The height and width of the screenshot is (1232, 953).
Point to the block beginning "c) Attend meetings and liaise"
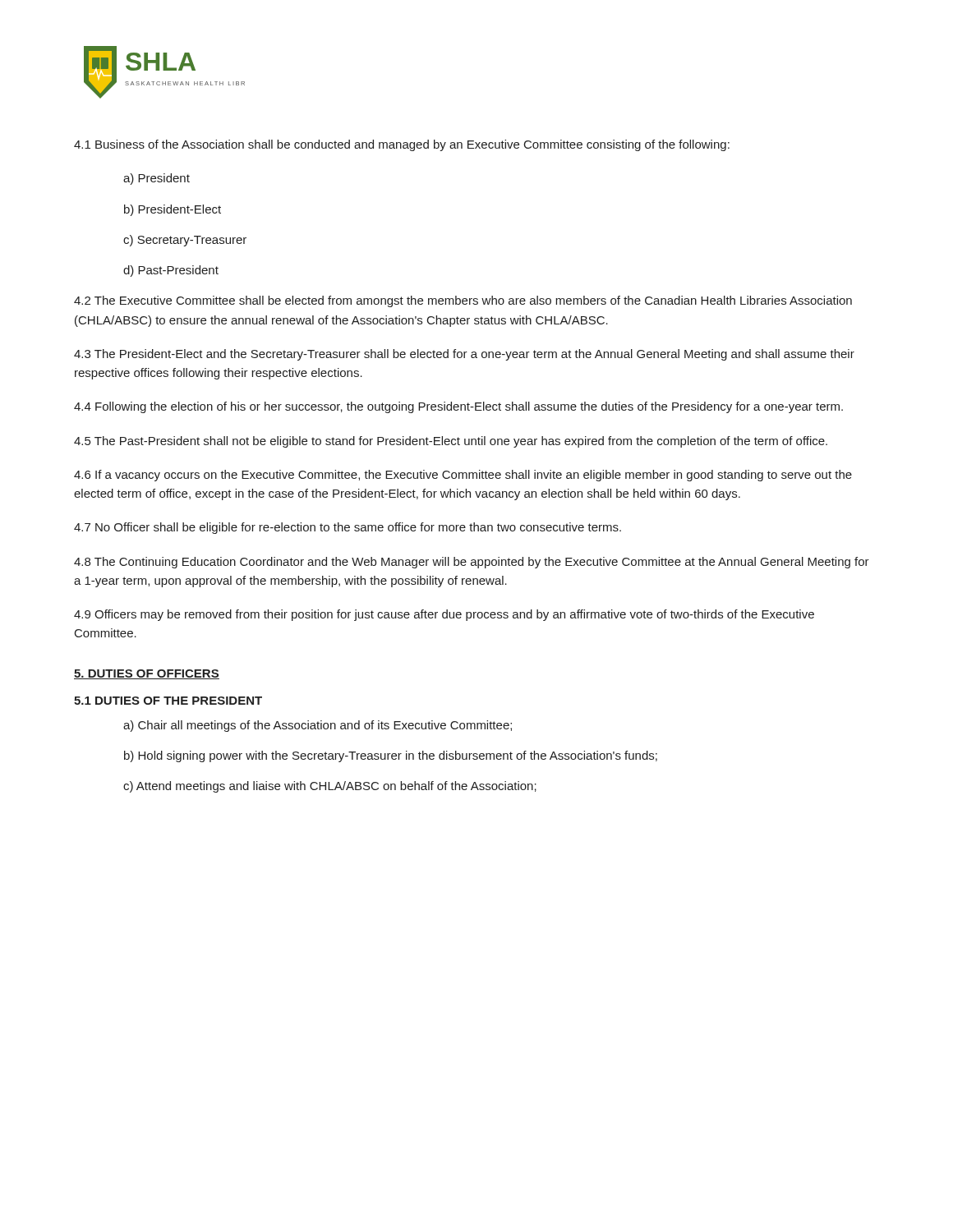pos(330,786)
